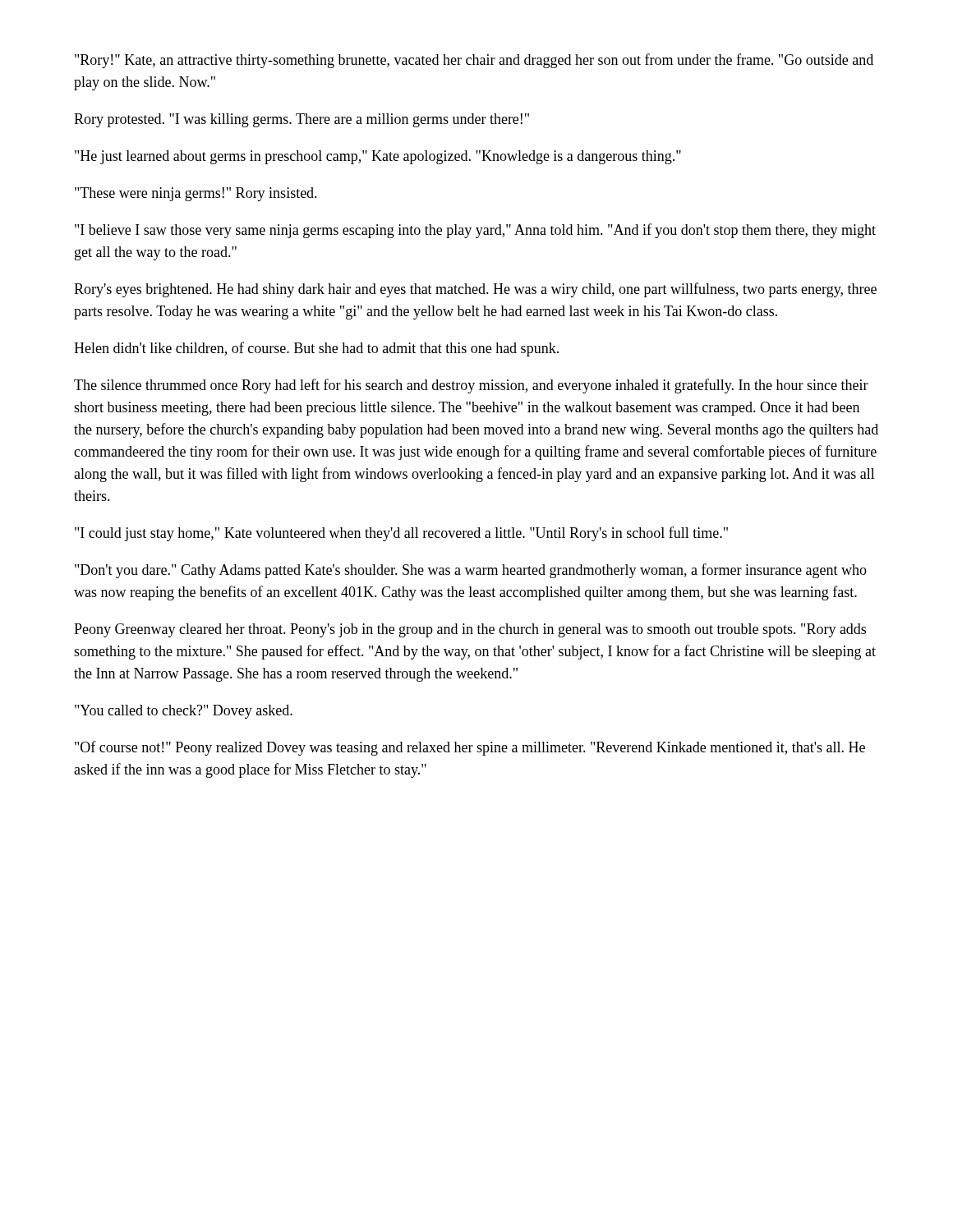Select the text block containing ""Don't you dare." Cathy"
Viewport: 953px width, 1232px height.
470,581
